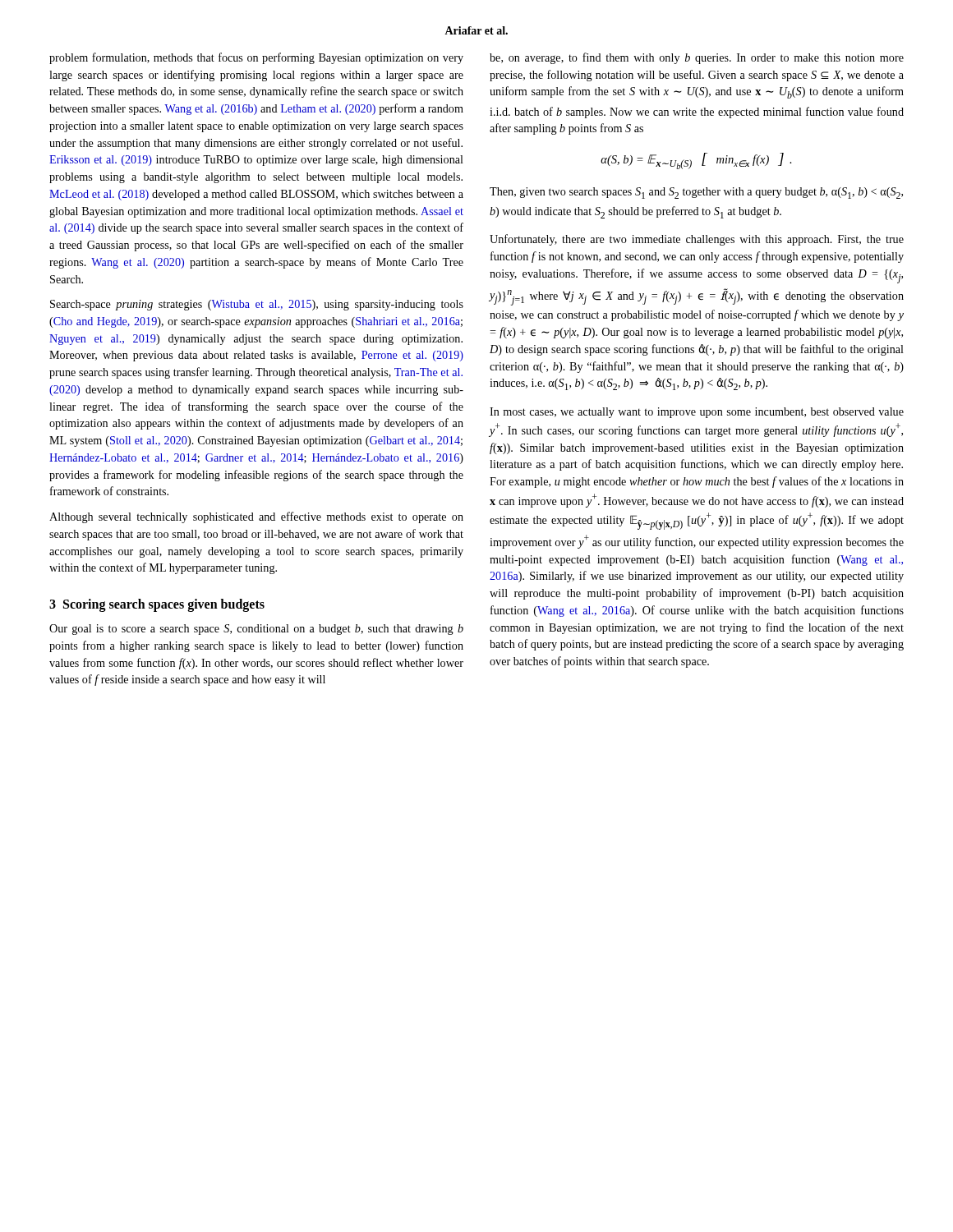Select the section header that reads "3 Scoring search"
The height and width of the screenshot is (1232, 953).
click(x=157, y=604)
